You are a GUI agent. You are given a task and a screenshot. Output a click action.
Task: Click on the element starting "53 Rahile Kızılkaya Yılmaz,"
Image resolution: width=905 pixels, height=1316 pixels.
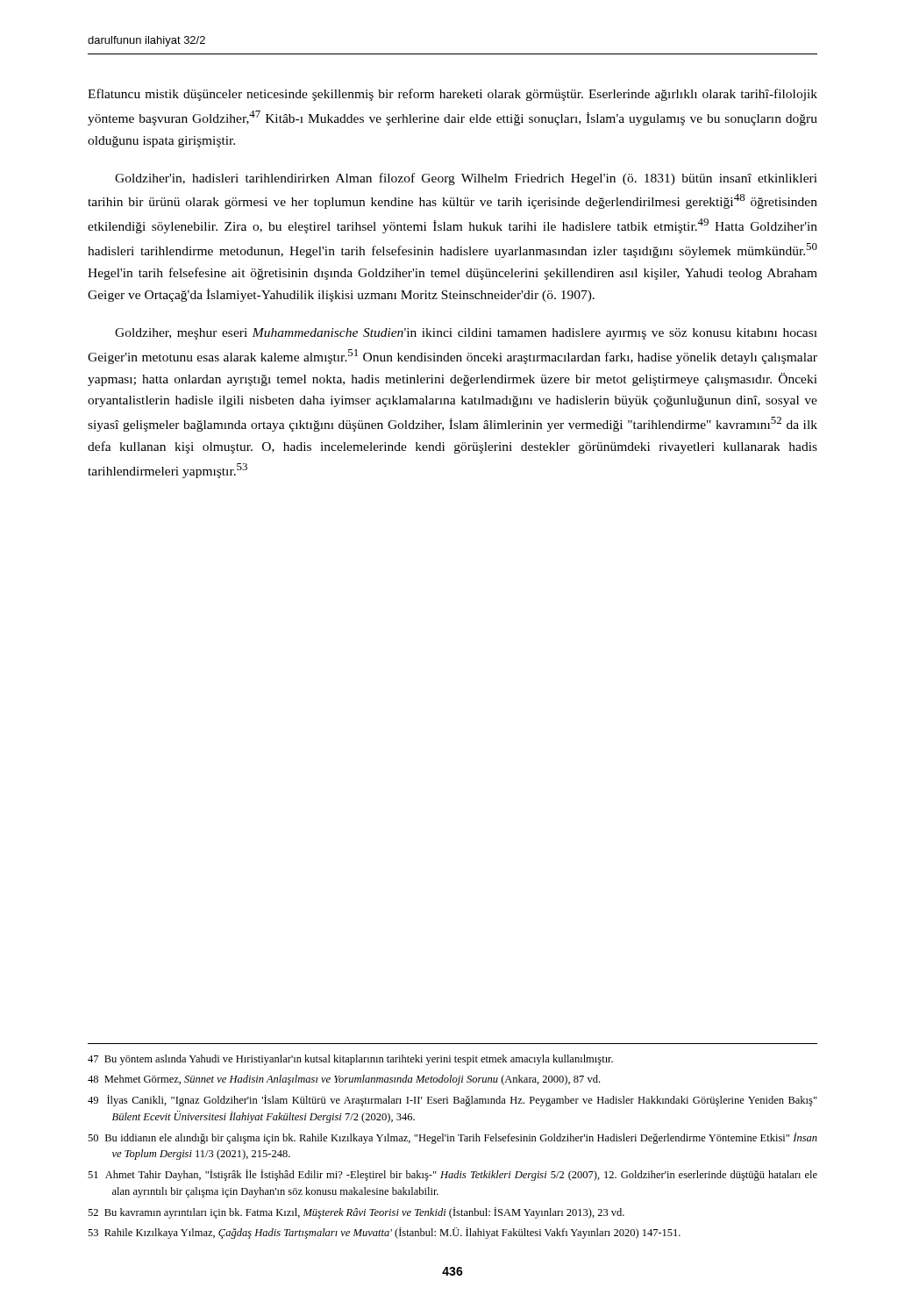click(x=384, y=1233)
